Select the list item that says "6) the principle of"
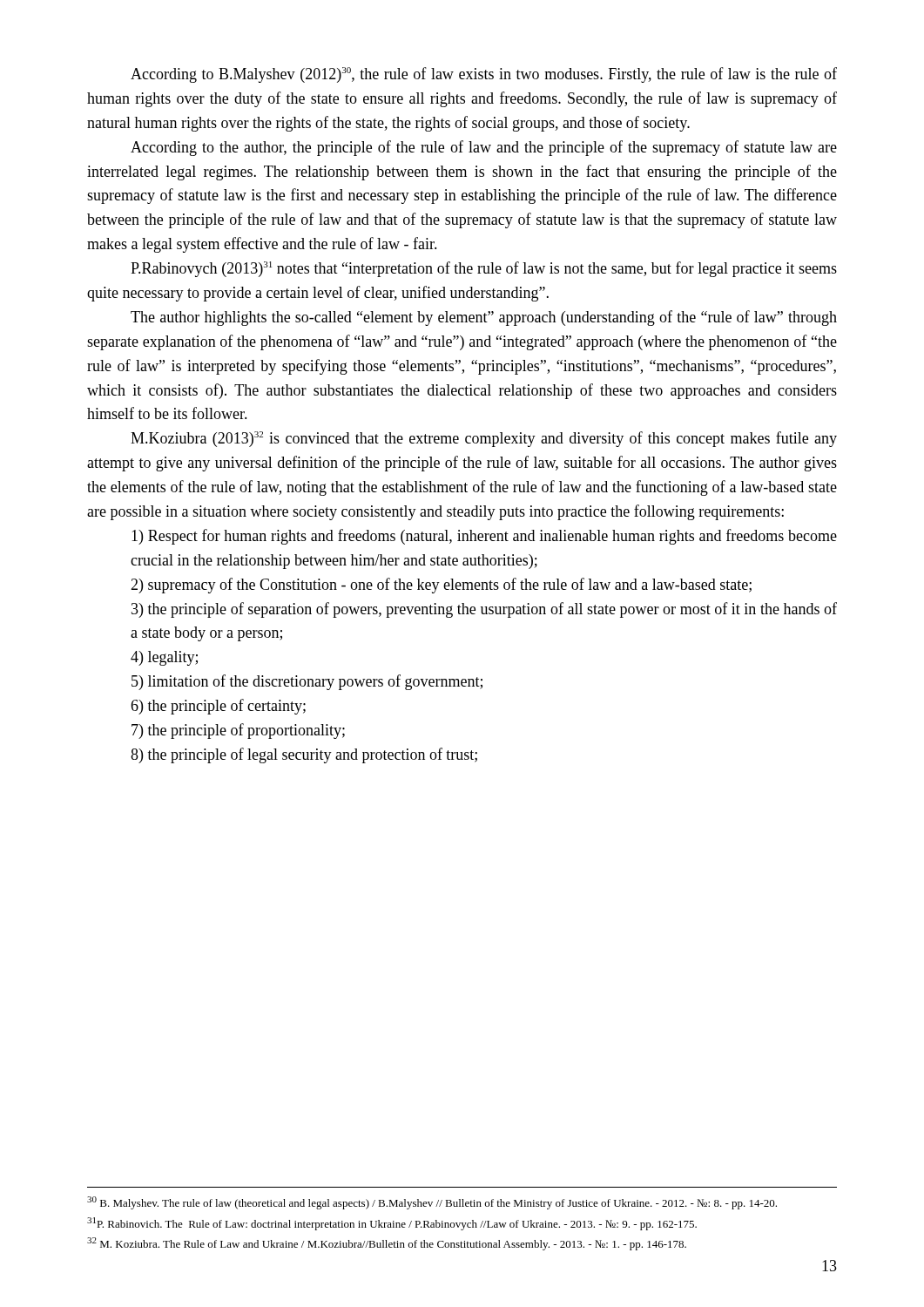This screenshot has height=1307, width=924. (219, 706)
